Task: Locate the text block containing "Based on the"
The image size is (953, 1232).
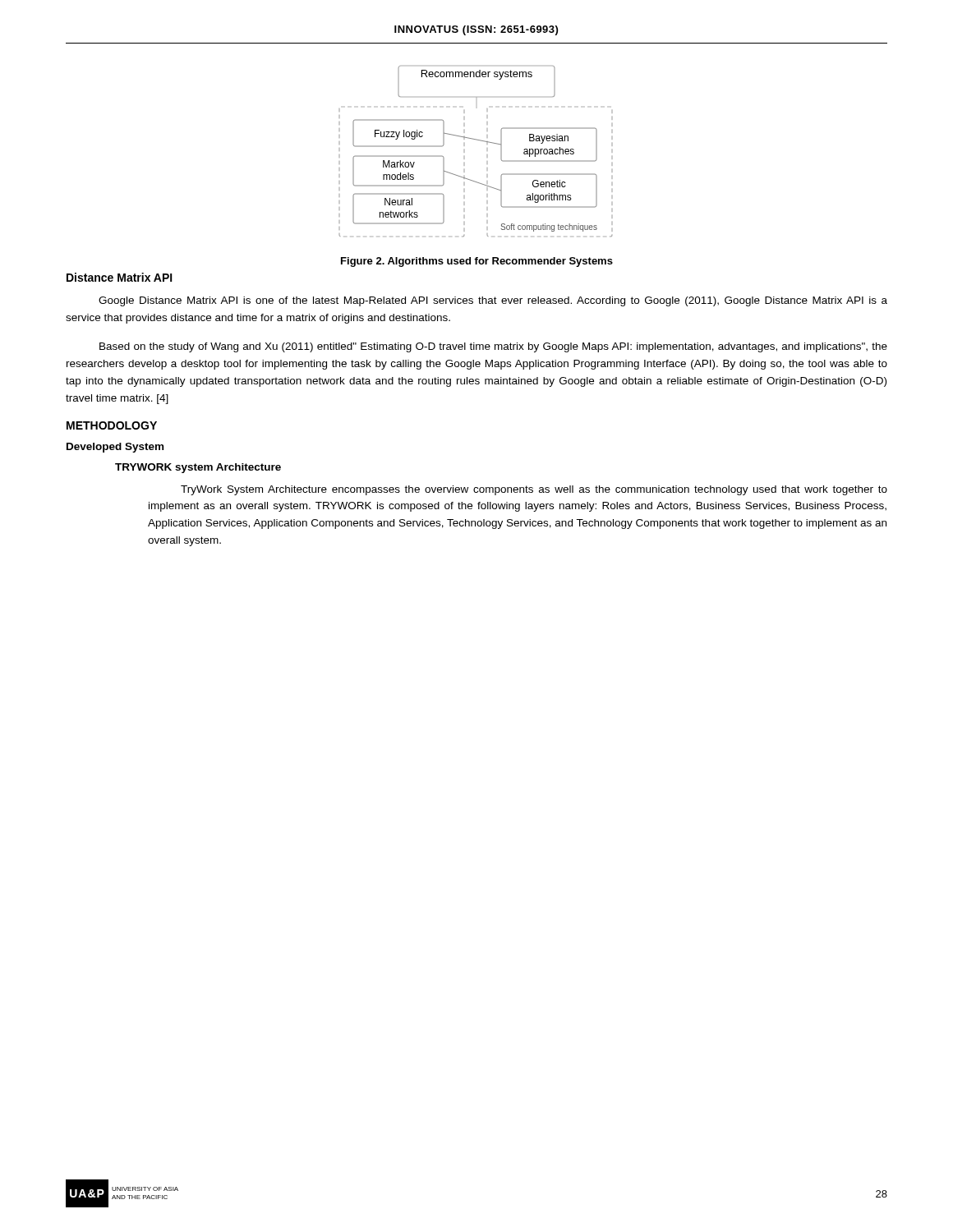Action: [476, 372]
